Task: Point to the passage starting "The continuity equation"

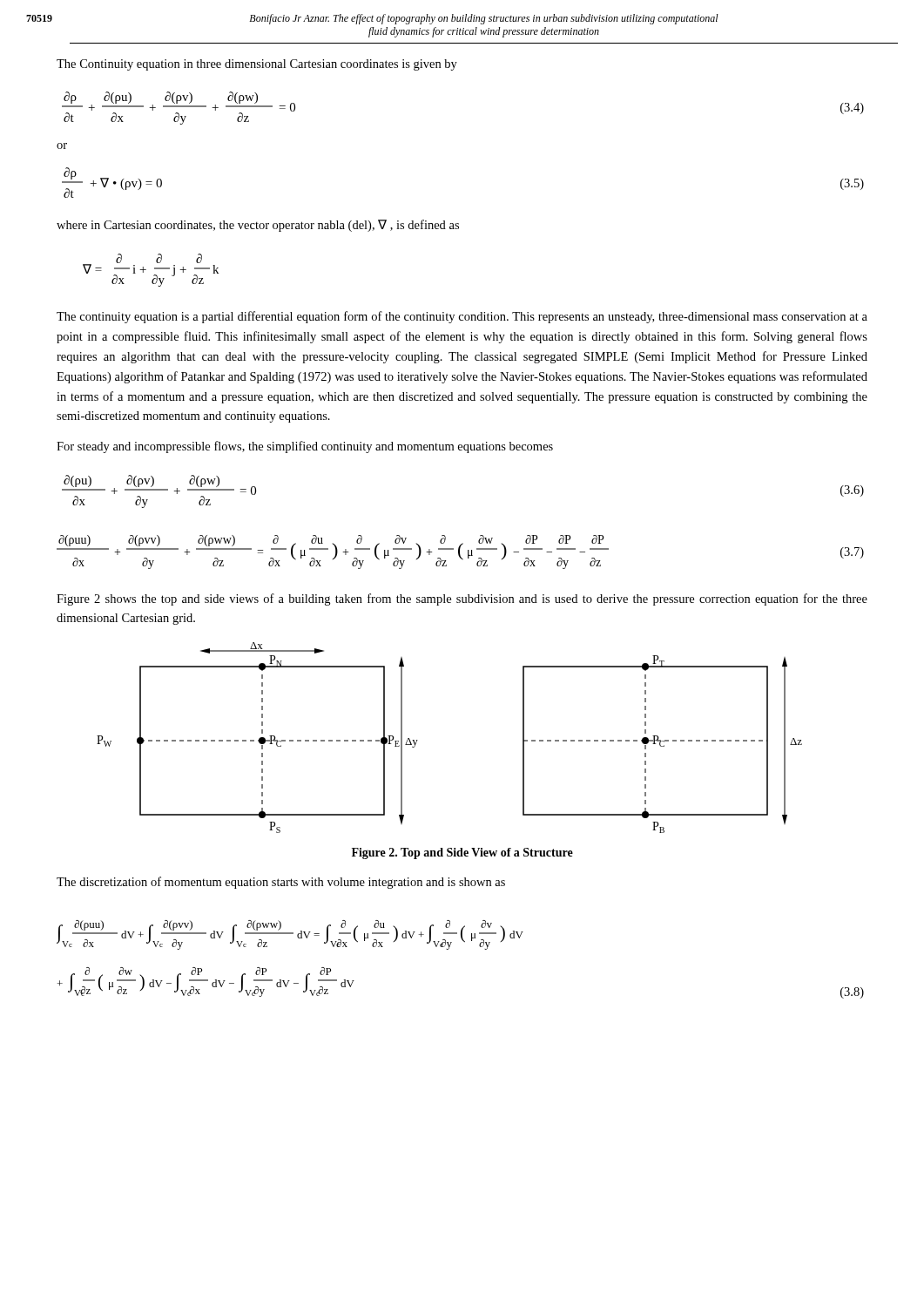Action: (462, 366)
